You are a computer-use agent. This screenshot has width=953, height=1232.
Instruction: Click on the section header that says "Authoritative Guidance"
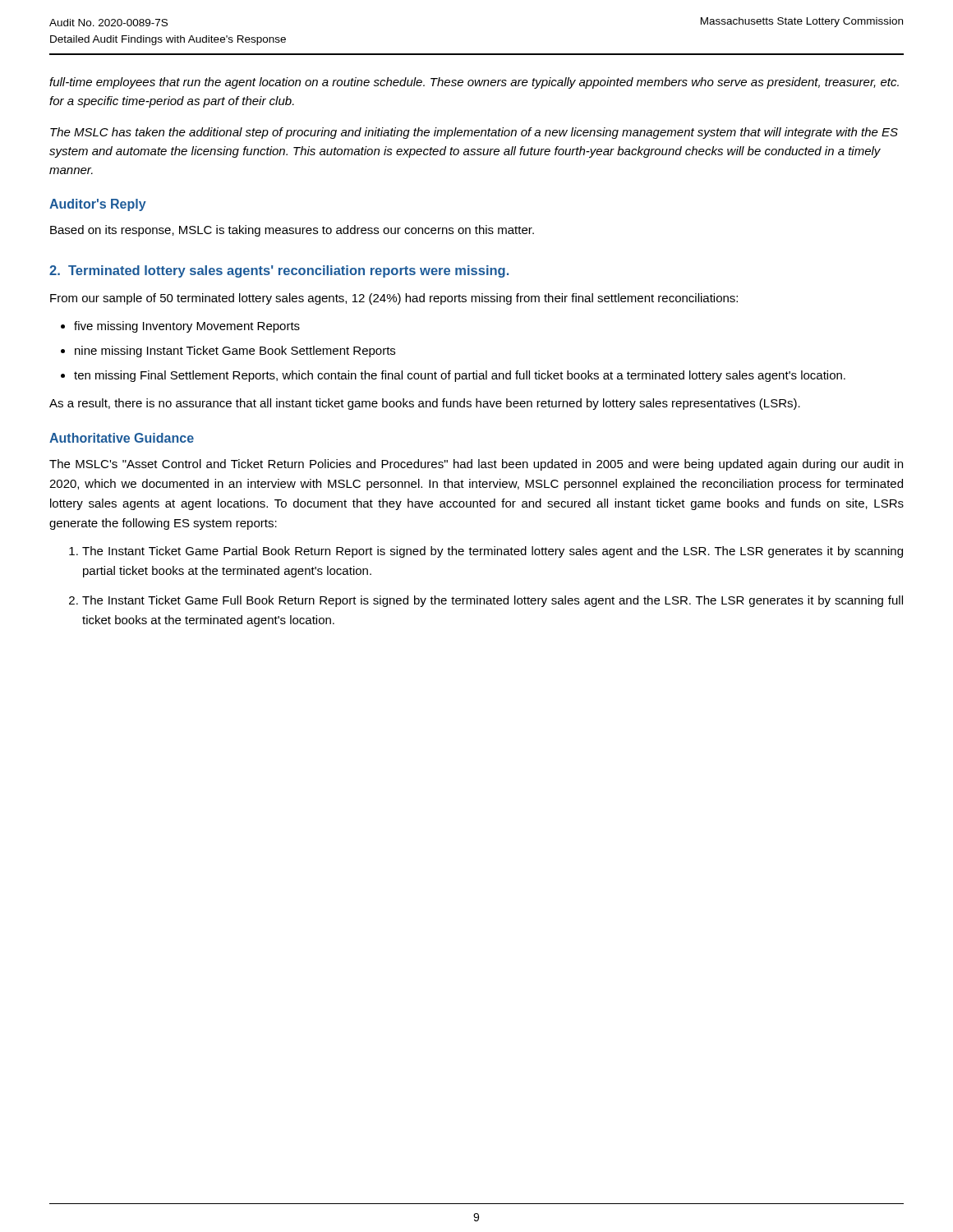(122, 438)
